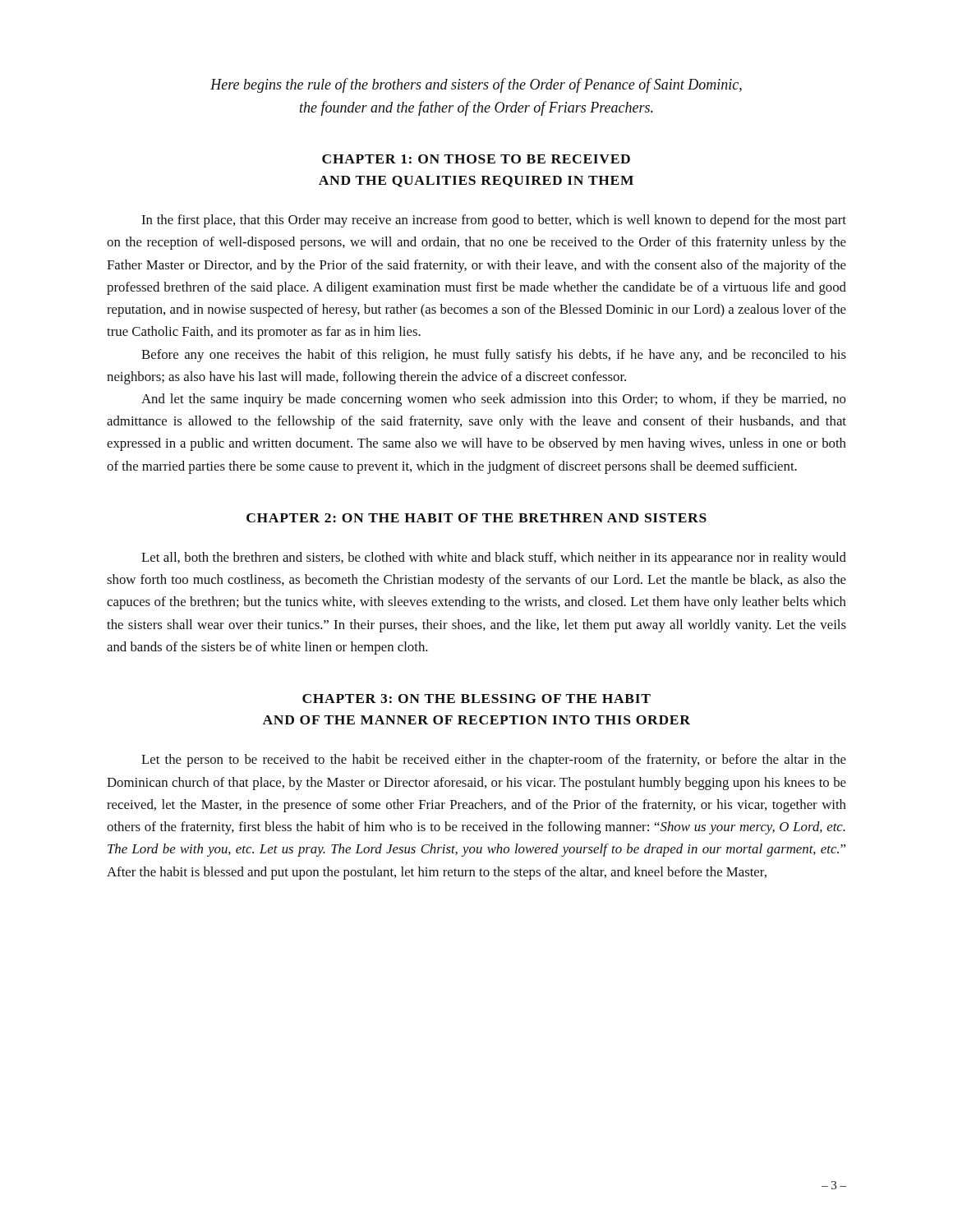The image size is (953, 1232).
Task: Find the section header on this page that starts "CHAPTER 1: ON THOSE TO BE RECEIVED"
Action: coord(476,169)
